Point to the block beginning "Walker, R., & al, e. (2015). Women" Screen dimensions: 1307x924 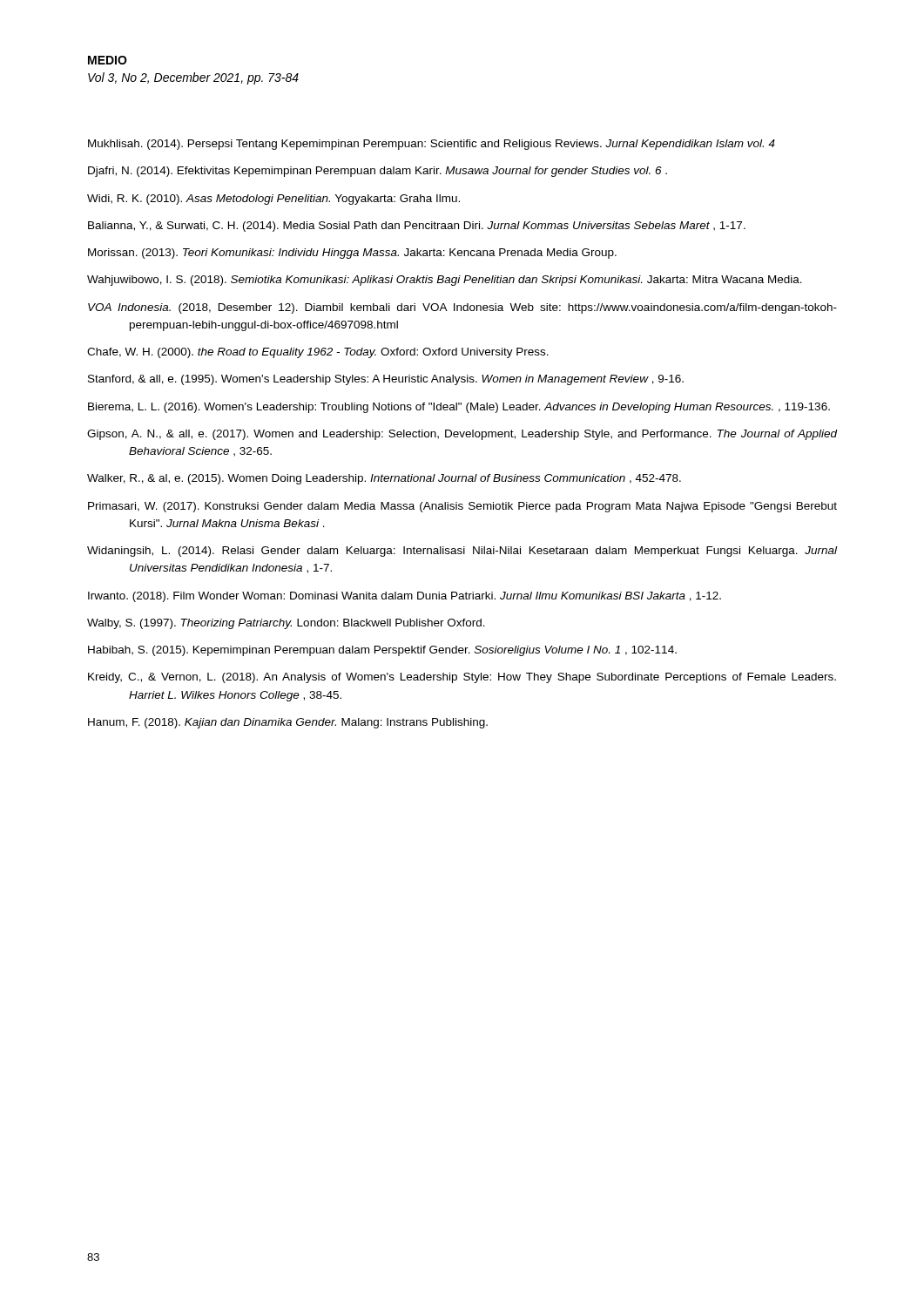(384, 478)
